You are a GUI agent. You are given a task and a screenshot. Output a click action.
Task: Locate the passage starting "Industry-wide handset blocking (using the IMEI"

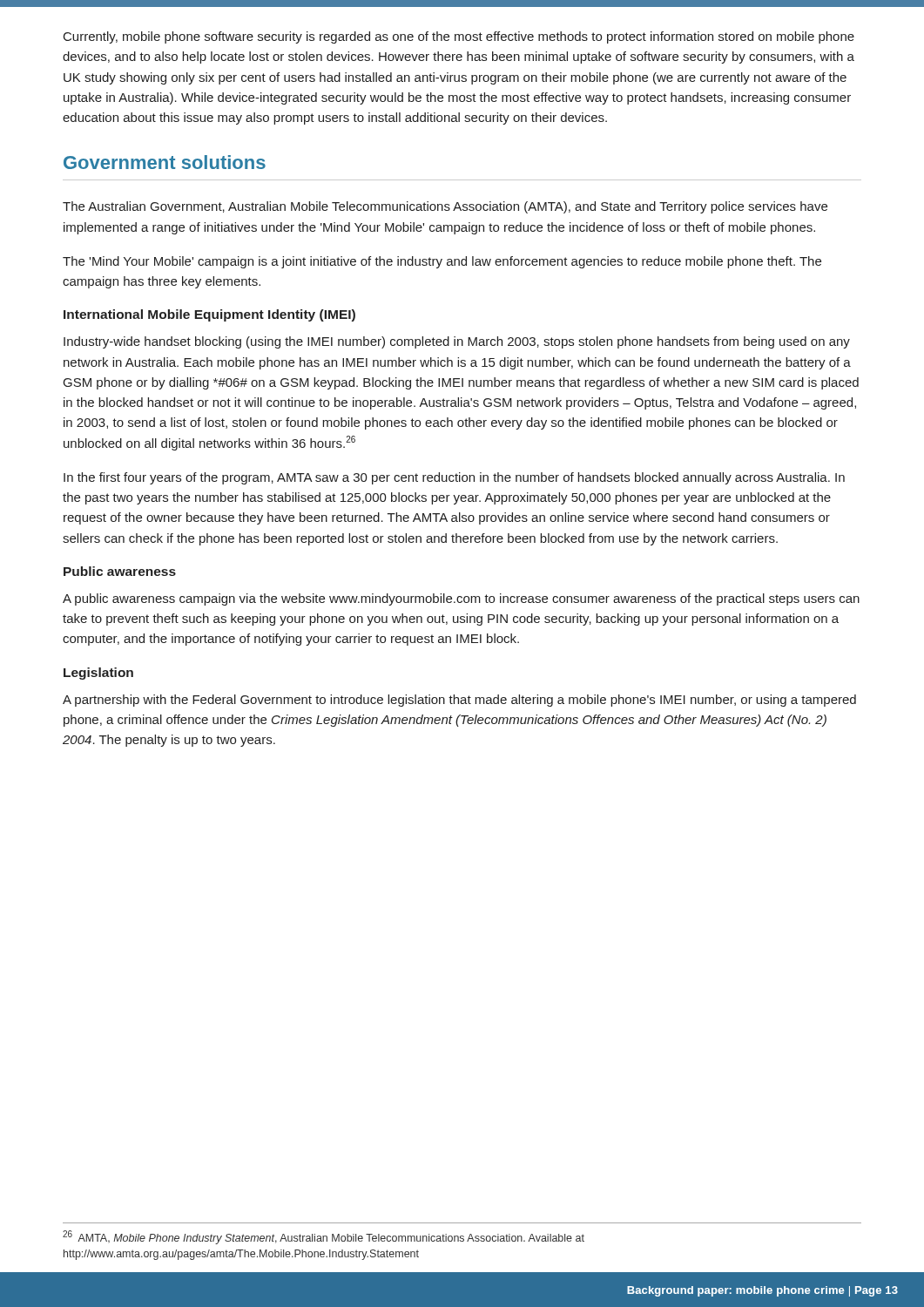point(461,392)
